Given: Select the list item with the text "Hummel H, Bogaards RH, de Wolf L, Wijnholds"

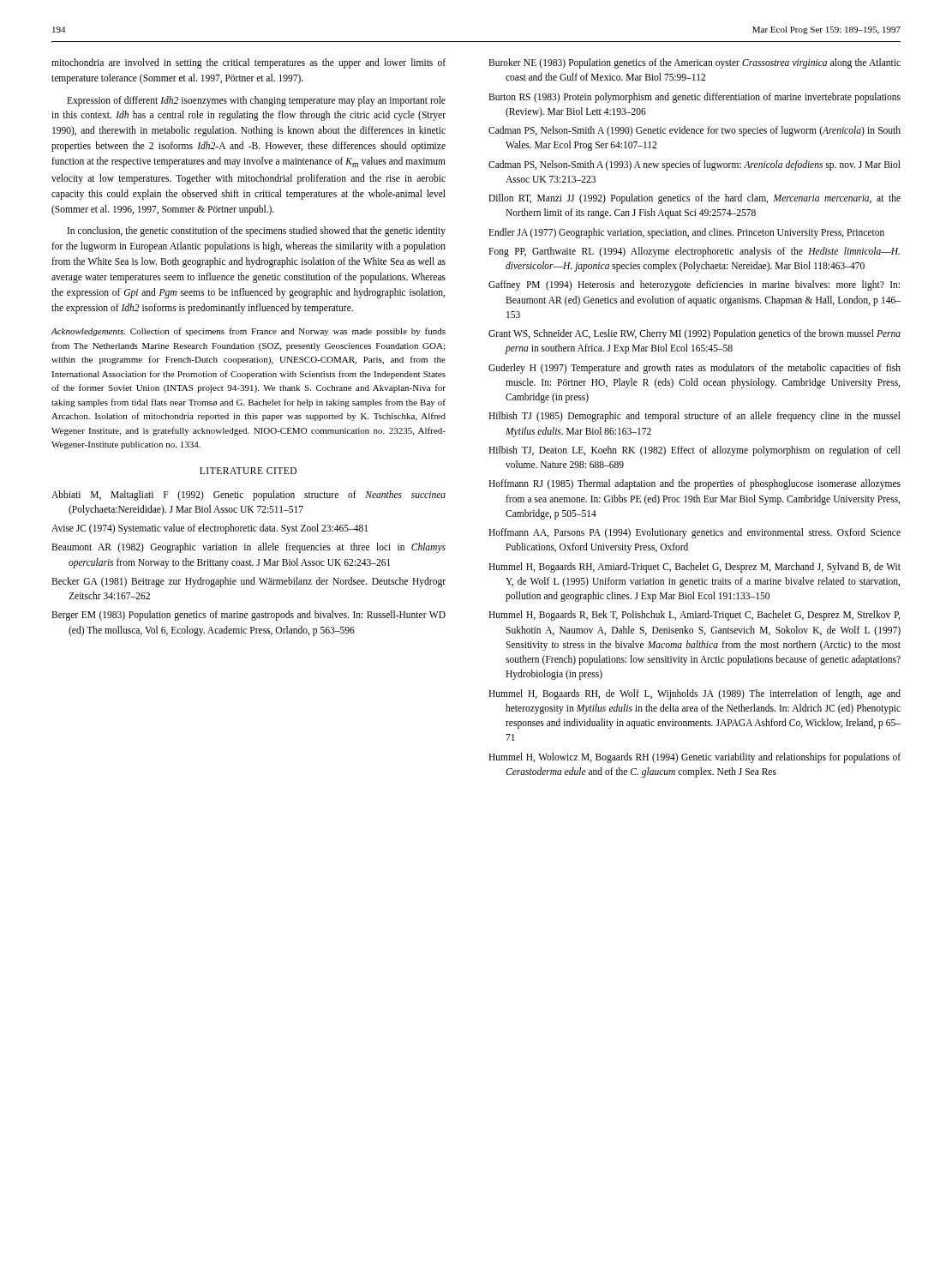Looking at the screenshot, I should [x=695, y=715].
